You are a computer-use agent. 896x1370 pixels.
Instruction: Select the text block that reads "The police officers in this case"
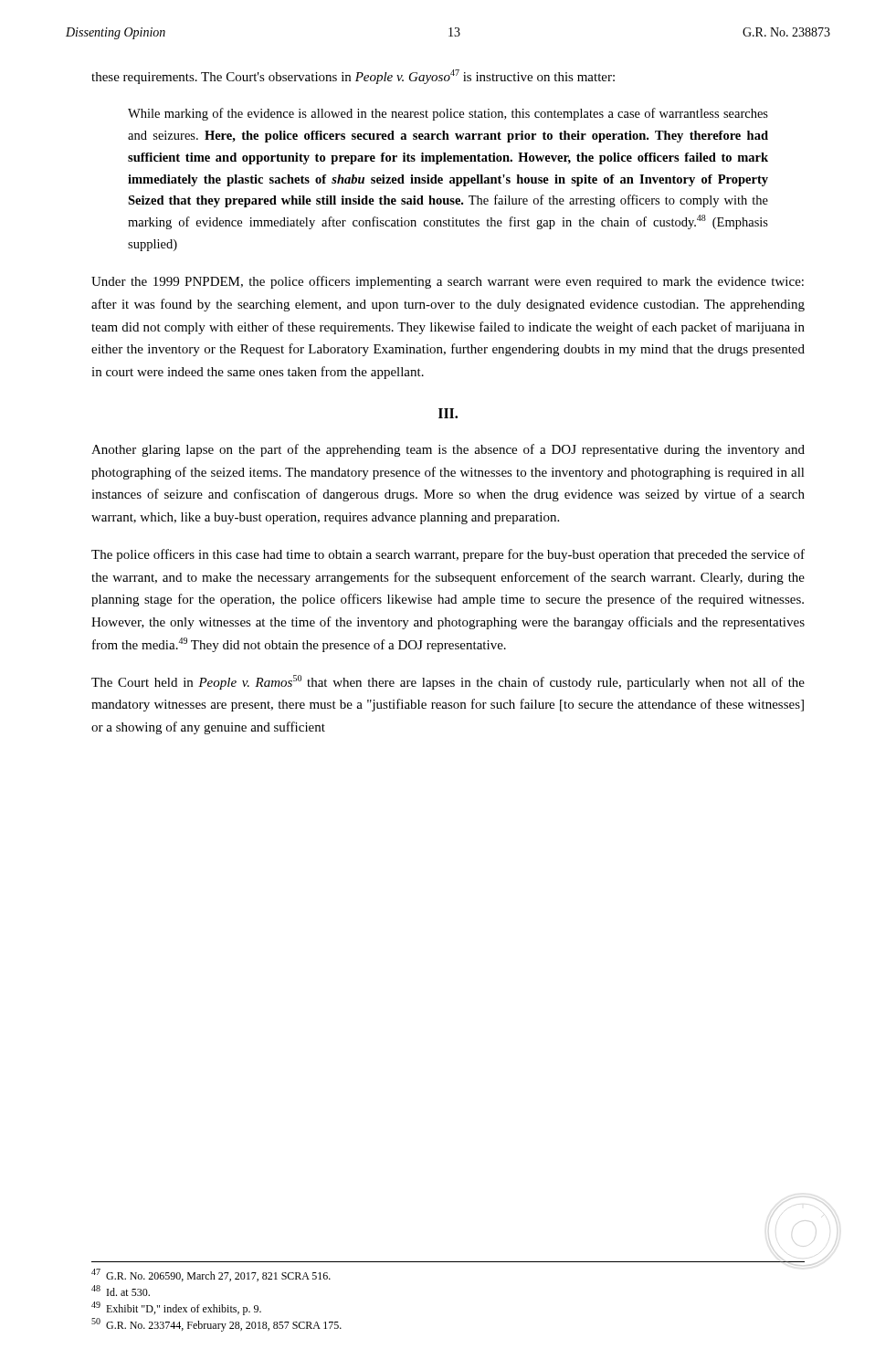(x=448, y=600)
